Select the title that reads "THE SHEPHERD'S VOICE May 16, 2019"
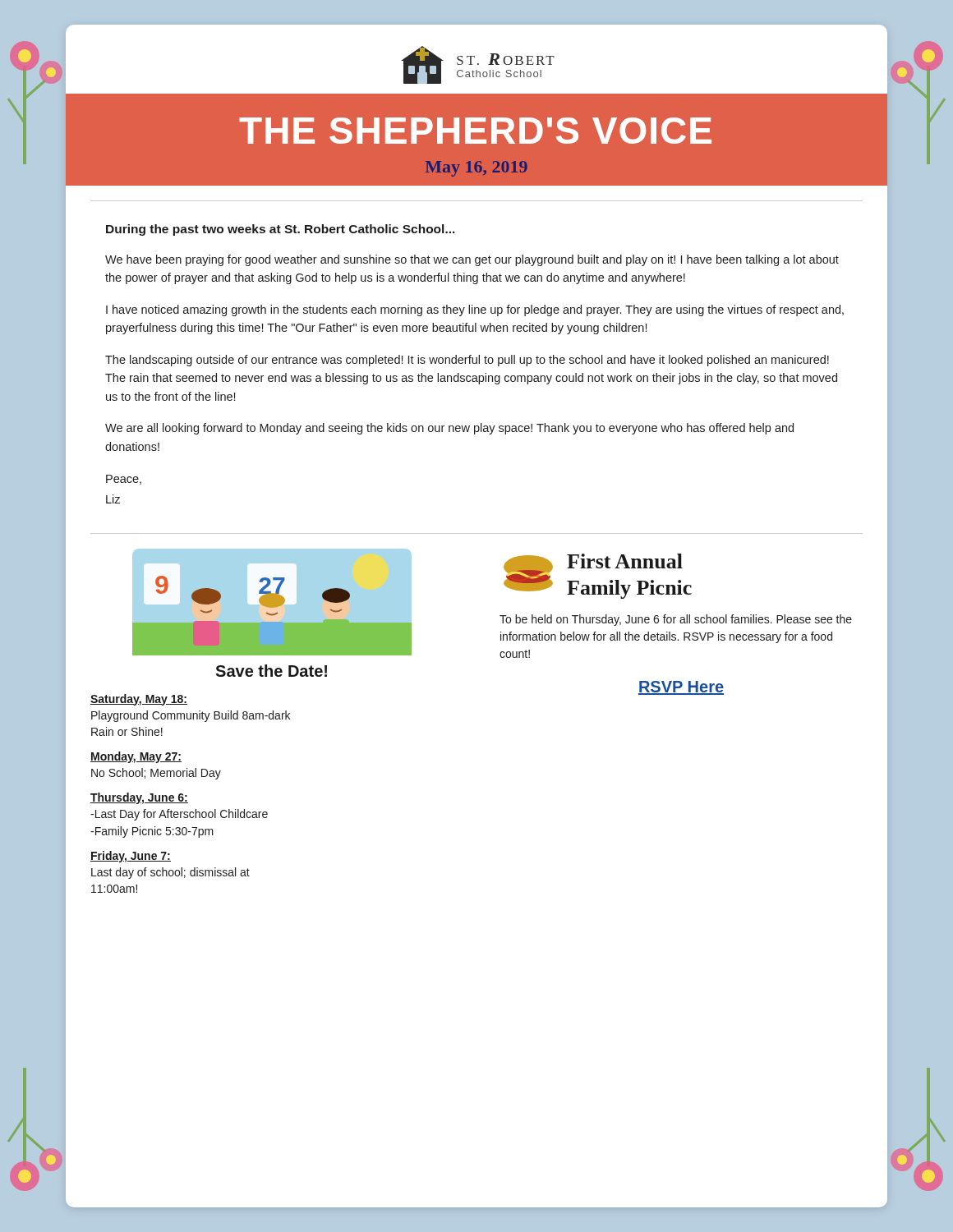The image size is (953, 1232). pyautogui.click(x=476, y=143)
